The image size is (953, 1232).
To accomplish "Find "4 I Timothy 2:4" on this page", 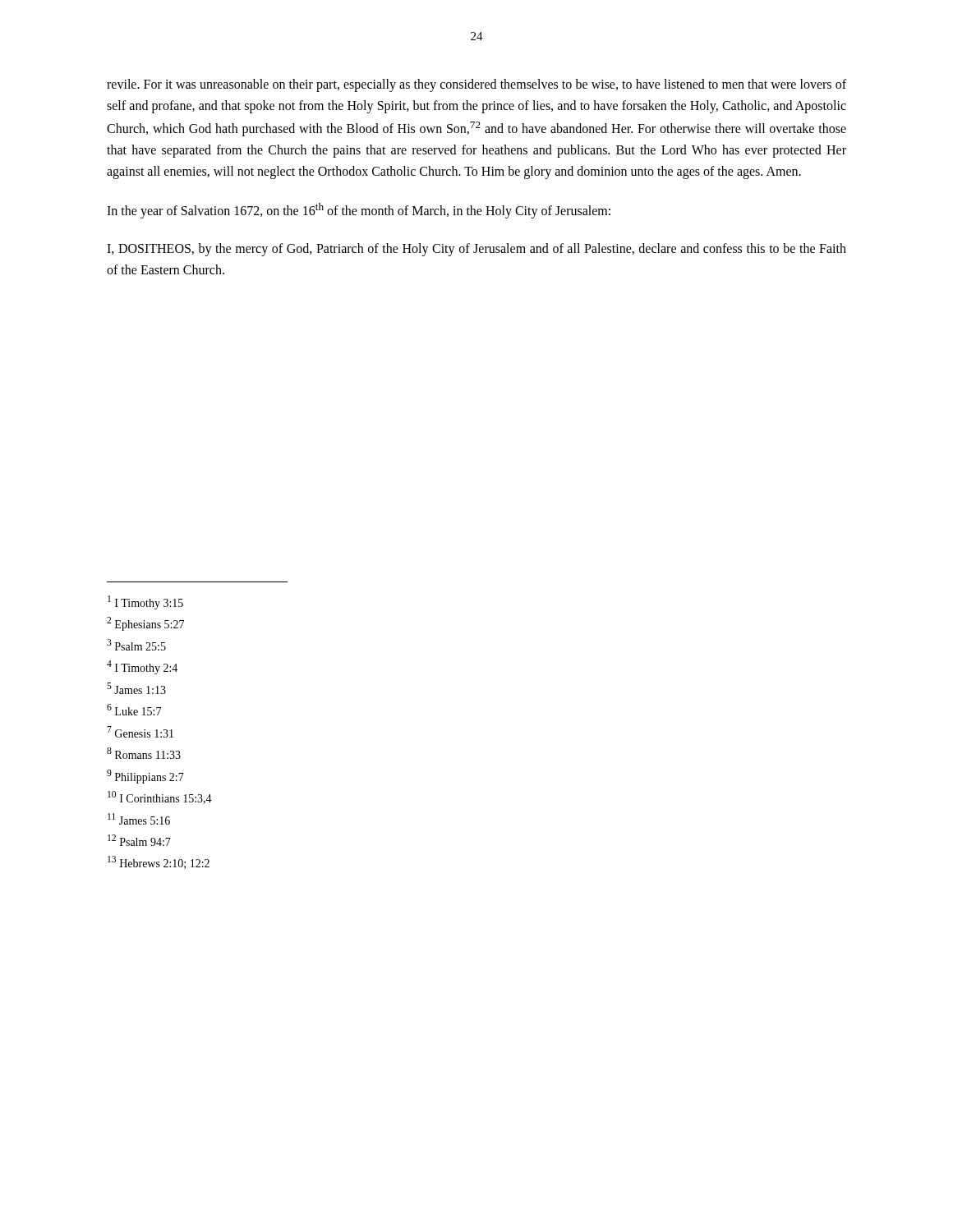I will 142,667.
